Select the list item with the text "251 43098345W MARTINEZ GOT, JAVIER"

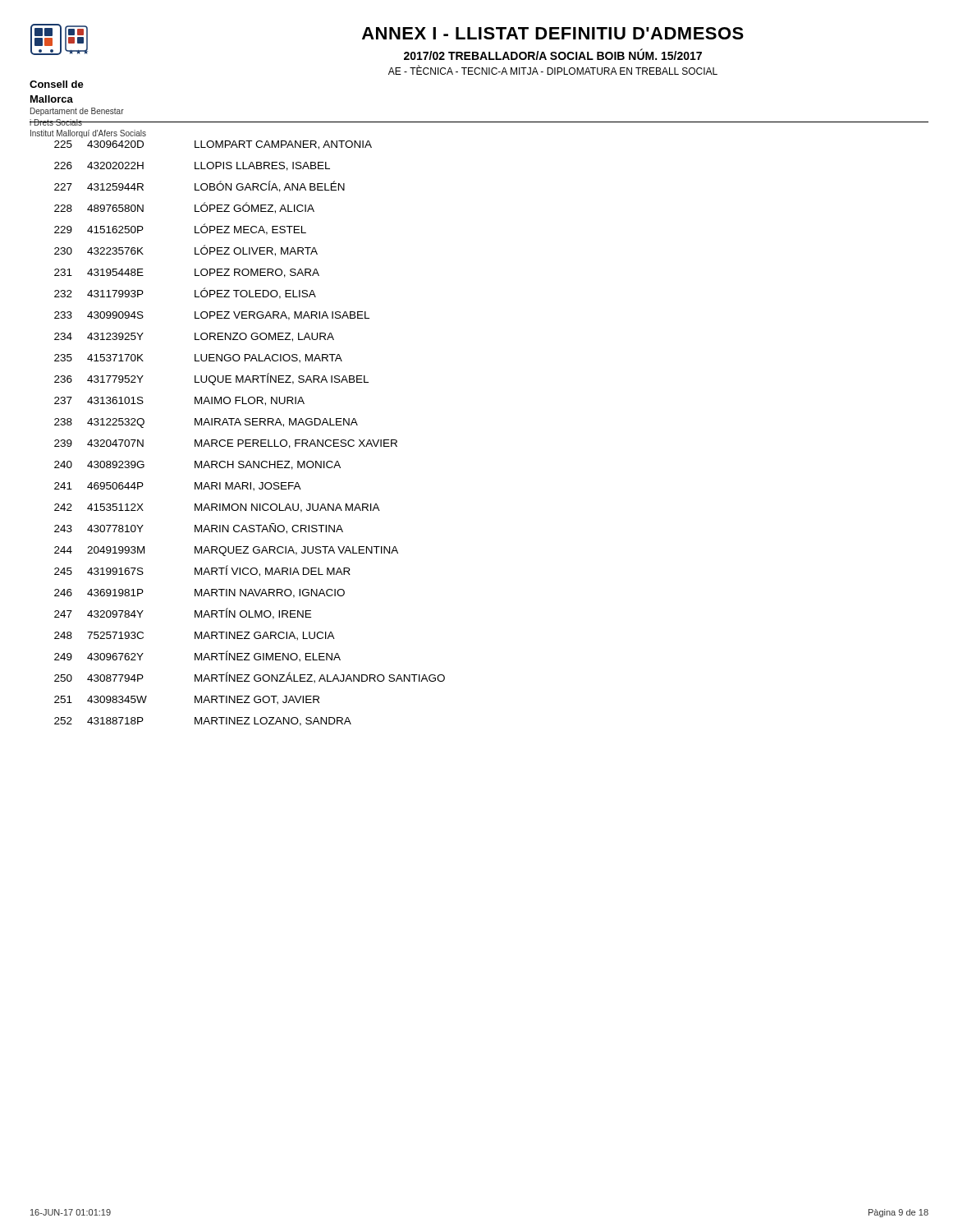[x=61, y=699]
